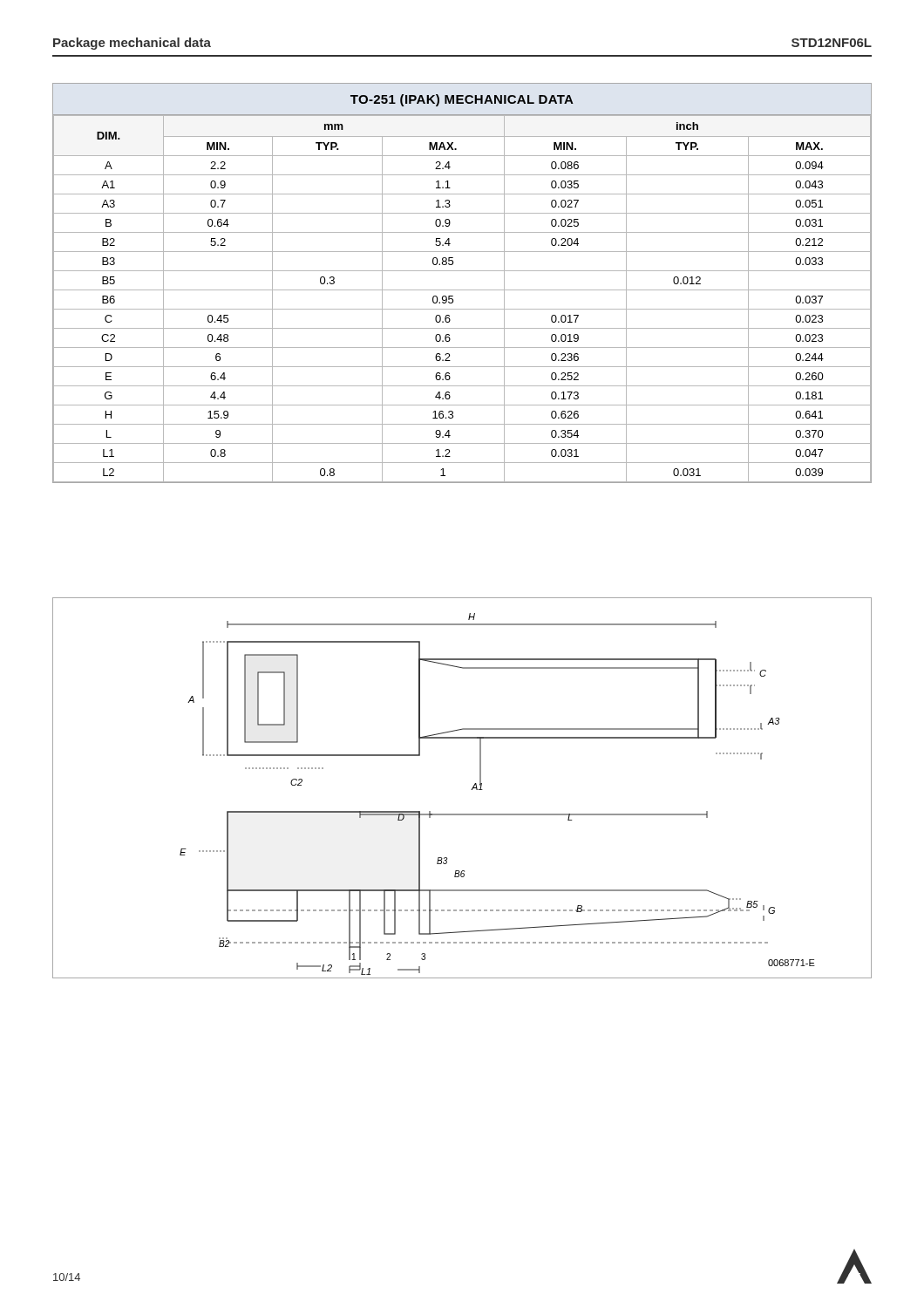This screenshot has height=1308, width=924.
Task: Locate the table with the text "4.6"
Action: coord(462,299)
